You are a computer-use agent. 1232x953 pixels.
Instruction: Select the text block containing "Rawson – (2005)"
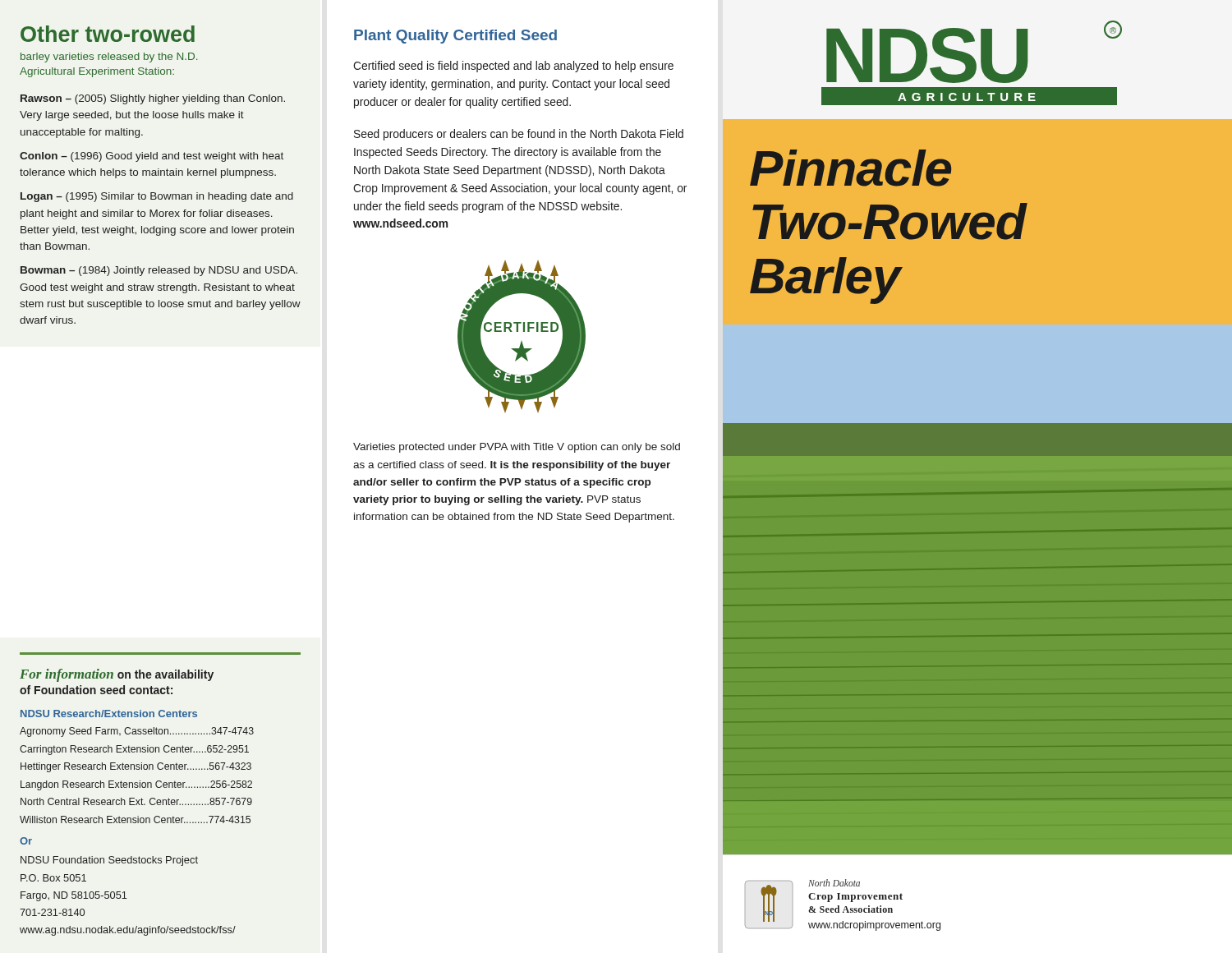[x=153, y=115]
